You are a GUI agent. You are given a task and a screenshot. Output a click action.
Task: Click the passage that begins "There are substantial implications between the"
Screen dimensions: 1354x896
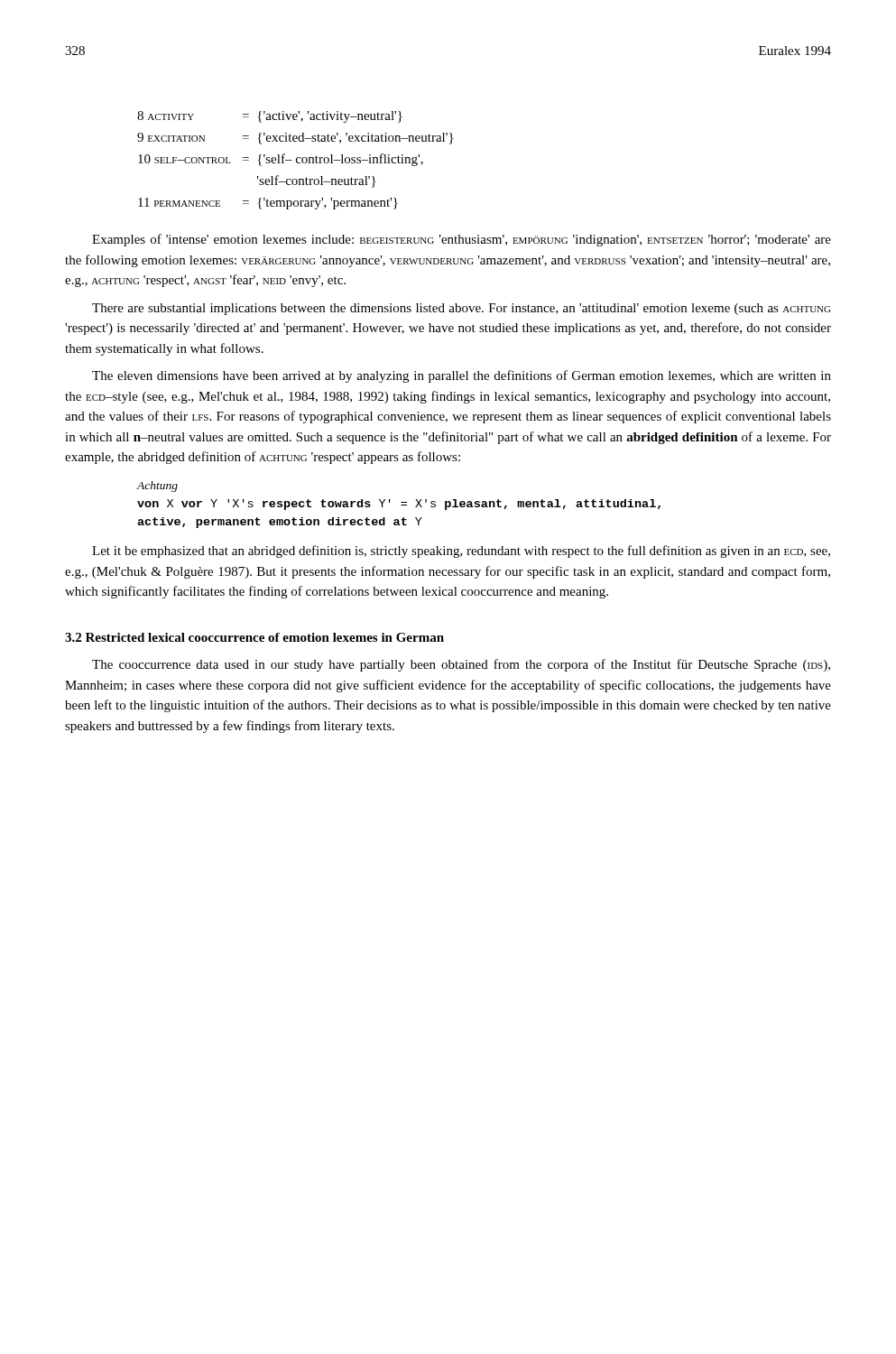(448, 328)
